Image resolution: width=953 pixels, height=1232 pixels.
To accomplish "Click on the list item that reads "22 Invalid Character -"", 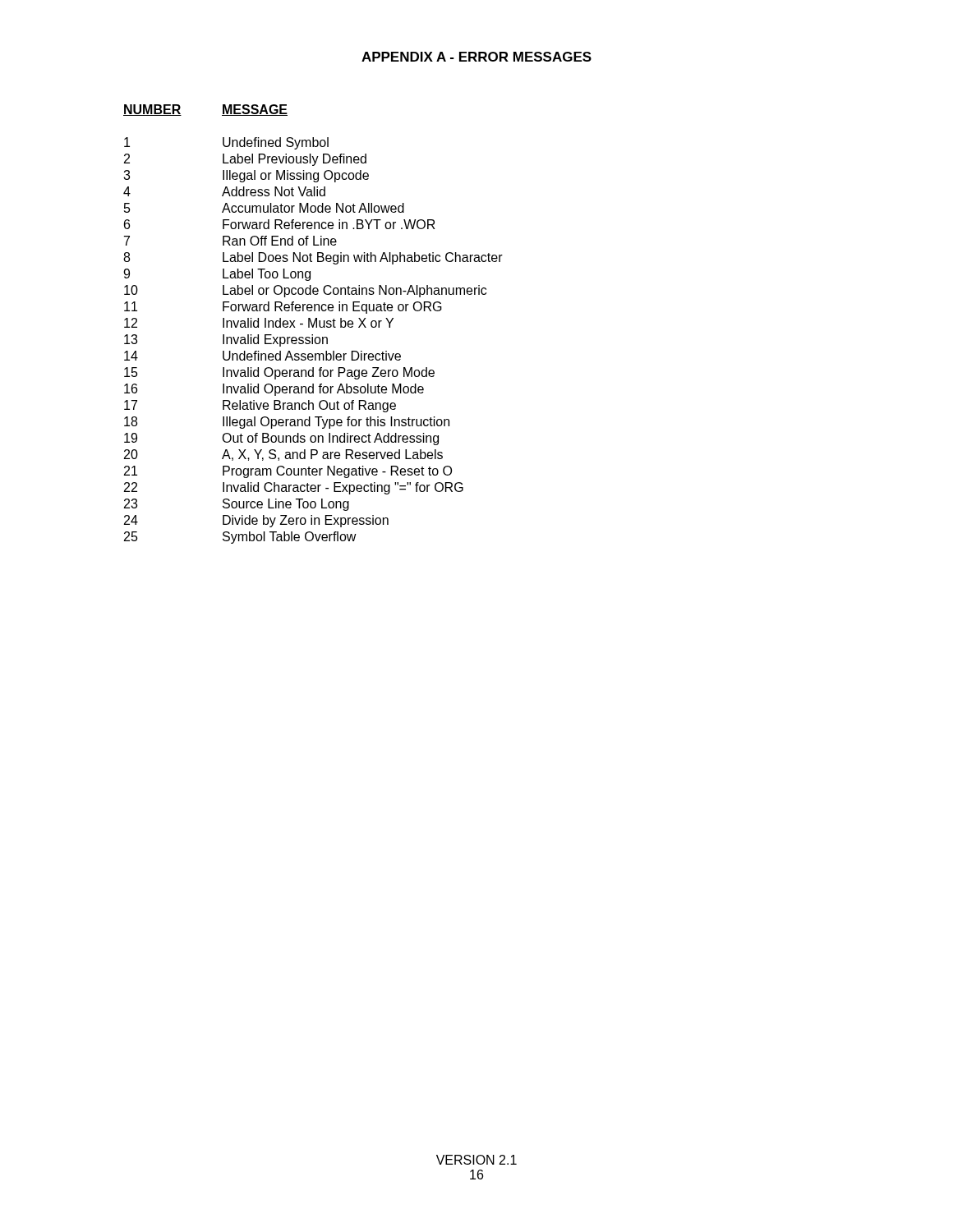I will coord(294,488).
